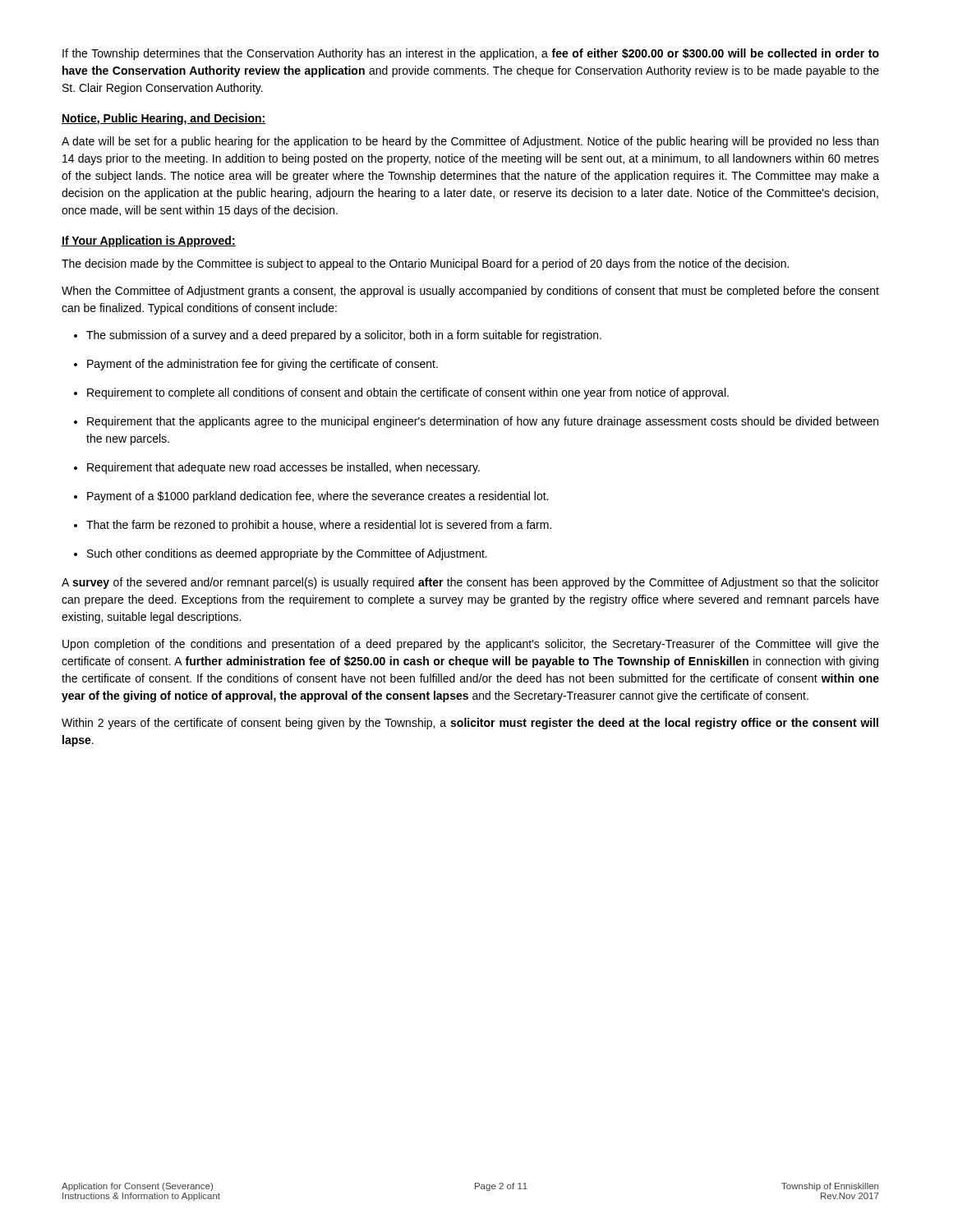This screenshot has width=953, height=1232.
Task: Click on the block starting "Upon completion of"
Action: pyautogui.click(x=470, y=670)
